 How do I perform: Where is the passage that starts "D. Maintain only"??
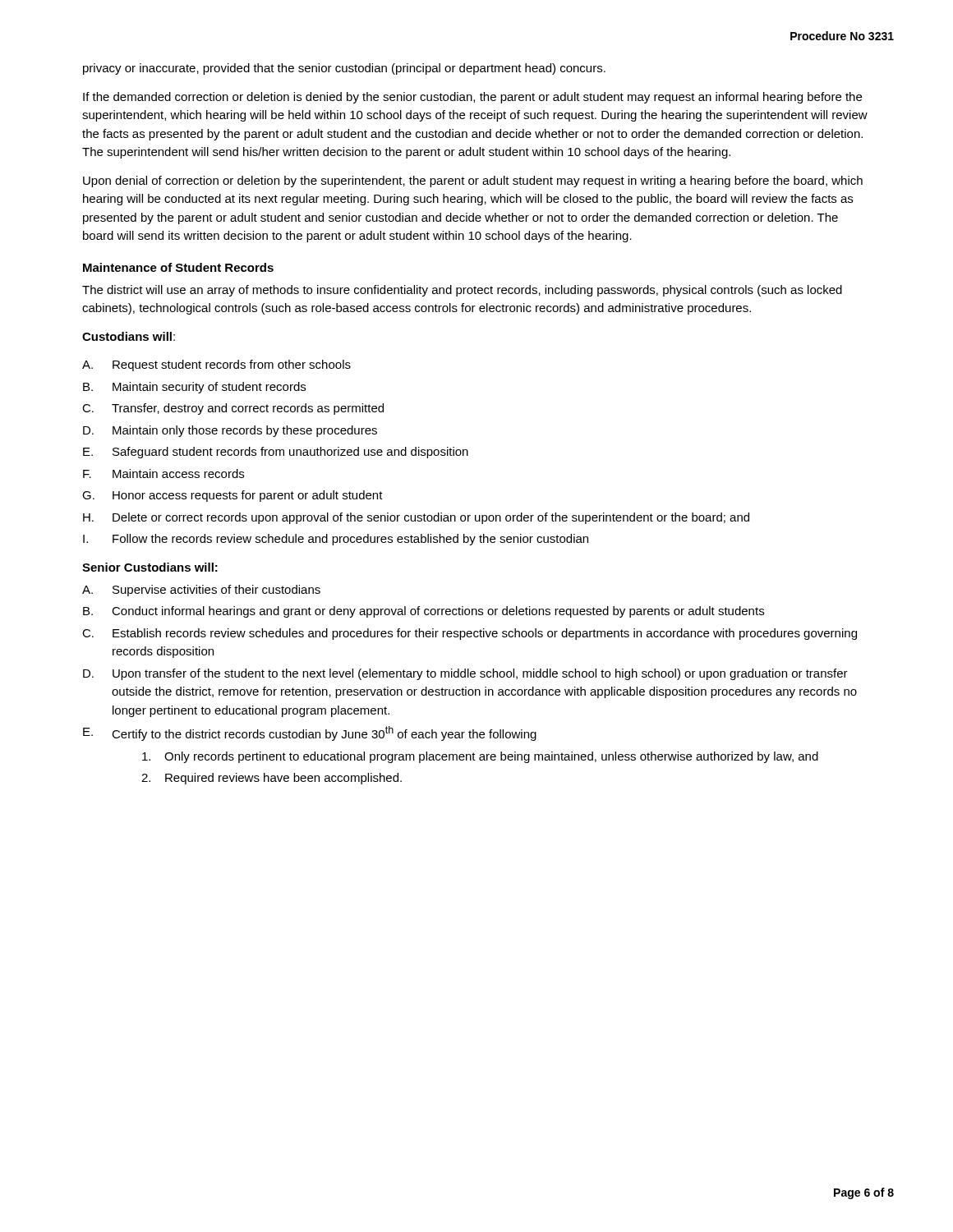(x=230, y=431)
